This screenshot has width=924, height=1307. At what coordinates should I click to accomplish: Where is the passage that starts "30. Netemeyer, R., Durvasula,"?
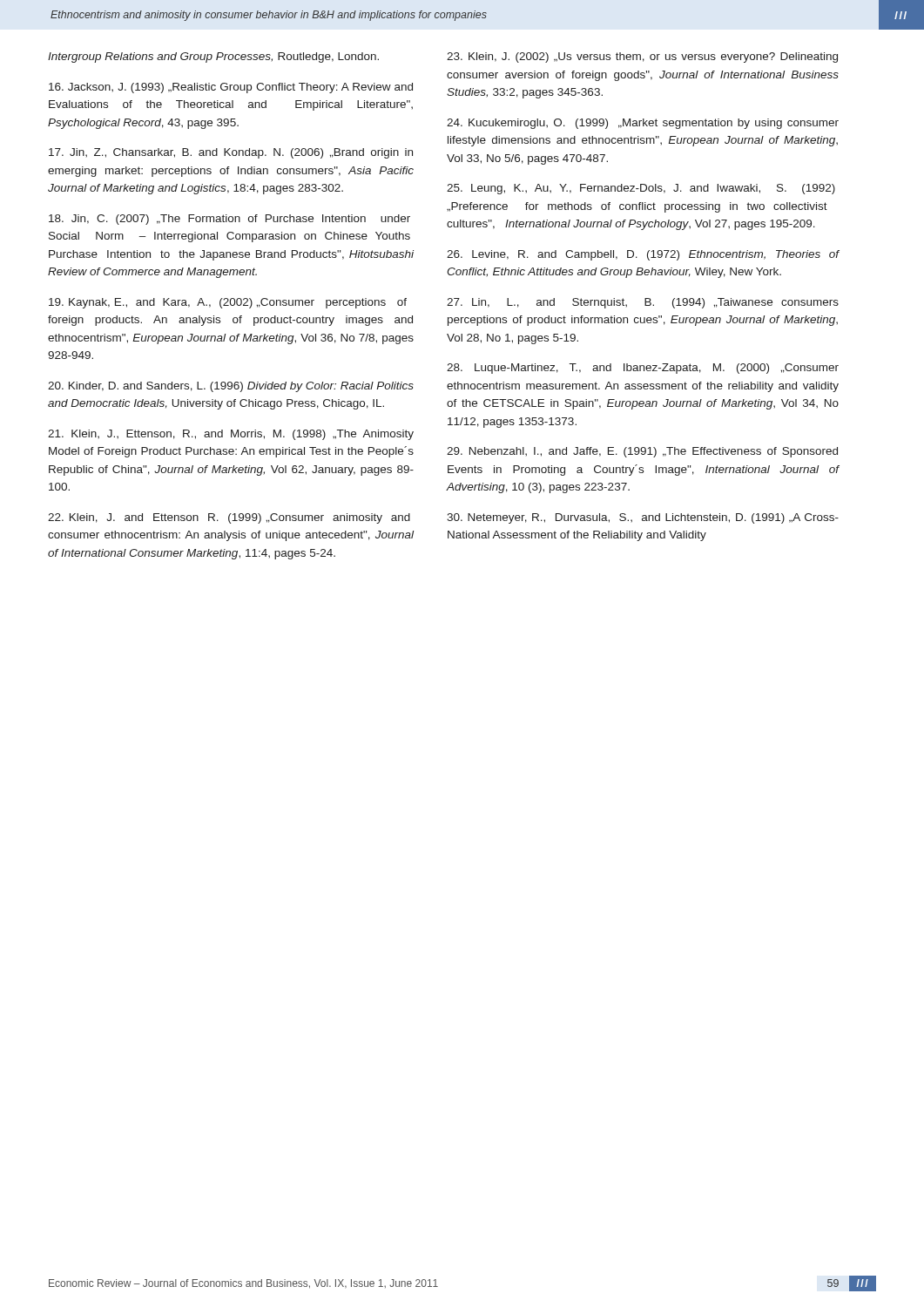pos(643,526)
